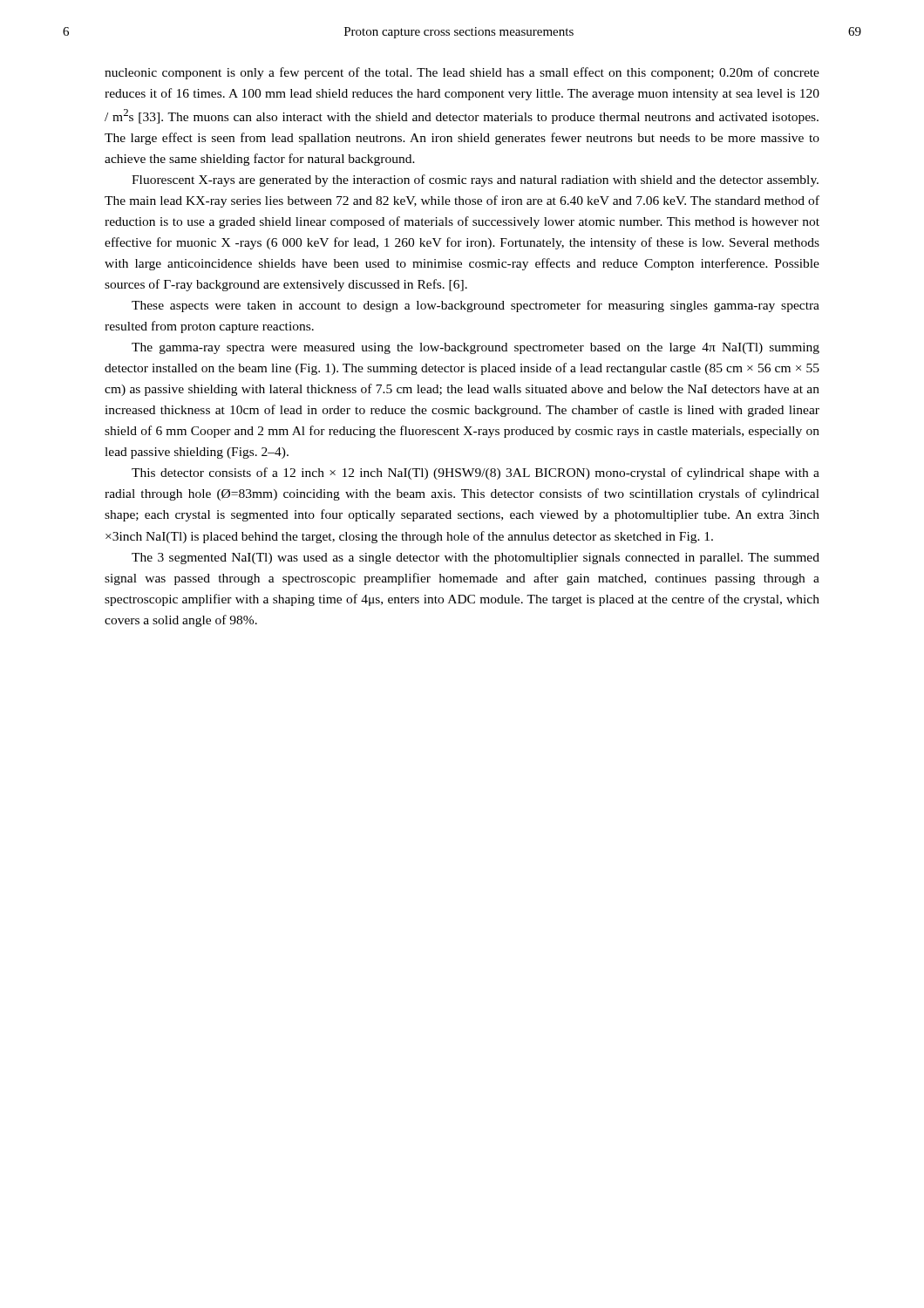This screenshot has width=924, height=1308.
Task: Select the text block containing "Fluorescent X-rays are generated"
Action: point(462,232)
